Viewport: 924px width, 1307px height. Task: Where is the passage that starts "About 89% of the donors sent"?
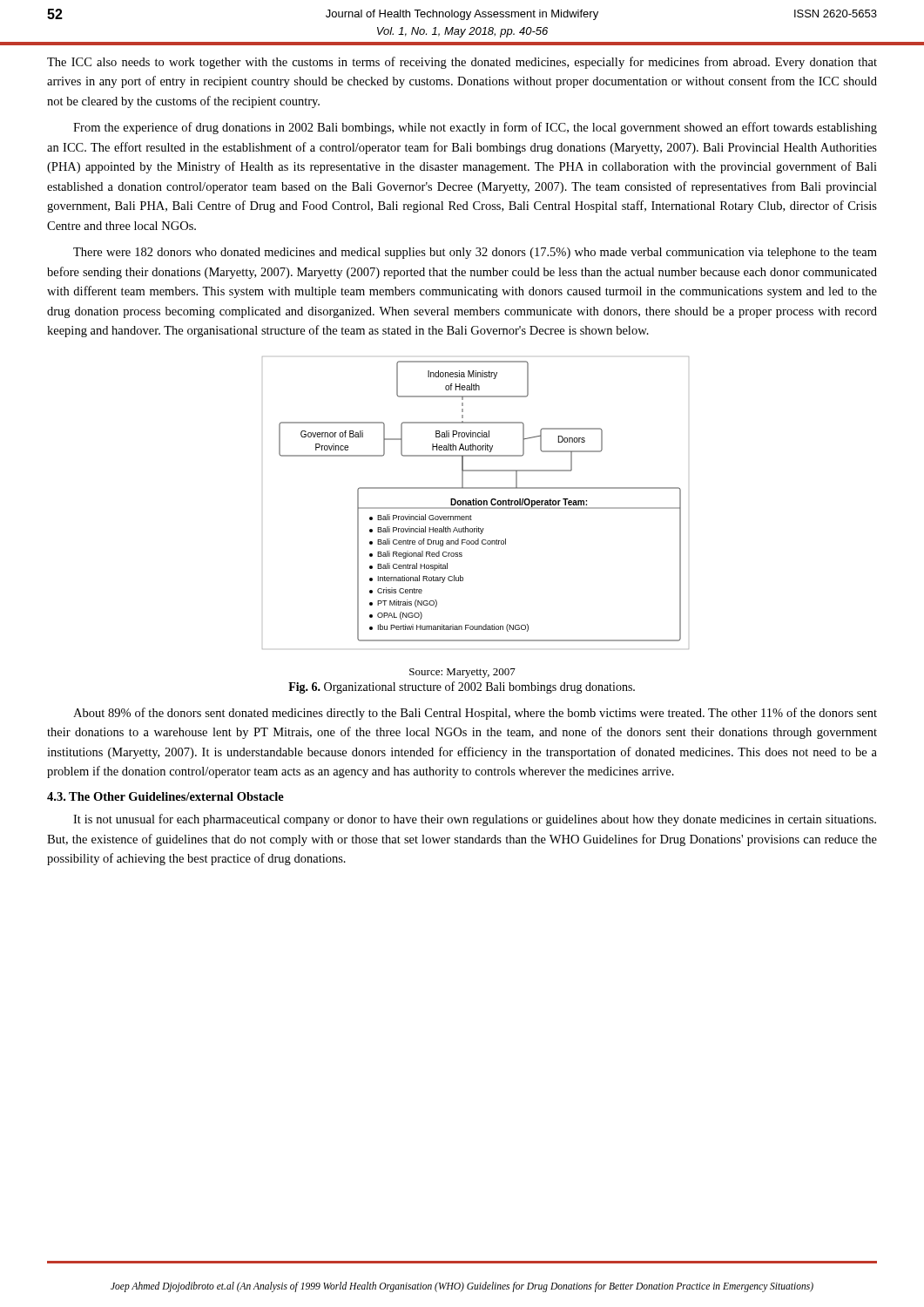click(x=462, y=742)
